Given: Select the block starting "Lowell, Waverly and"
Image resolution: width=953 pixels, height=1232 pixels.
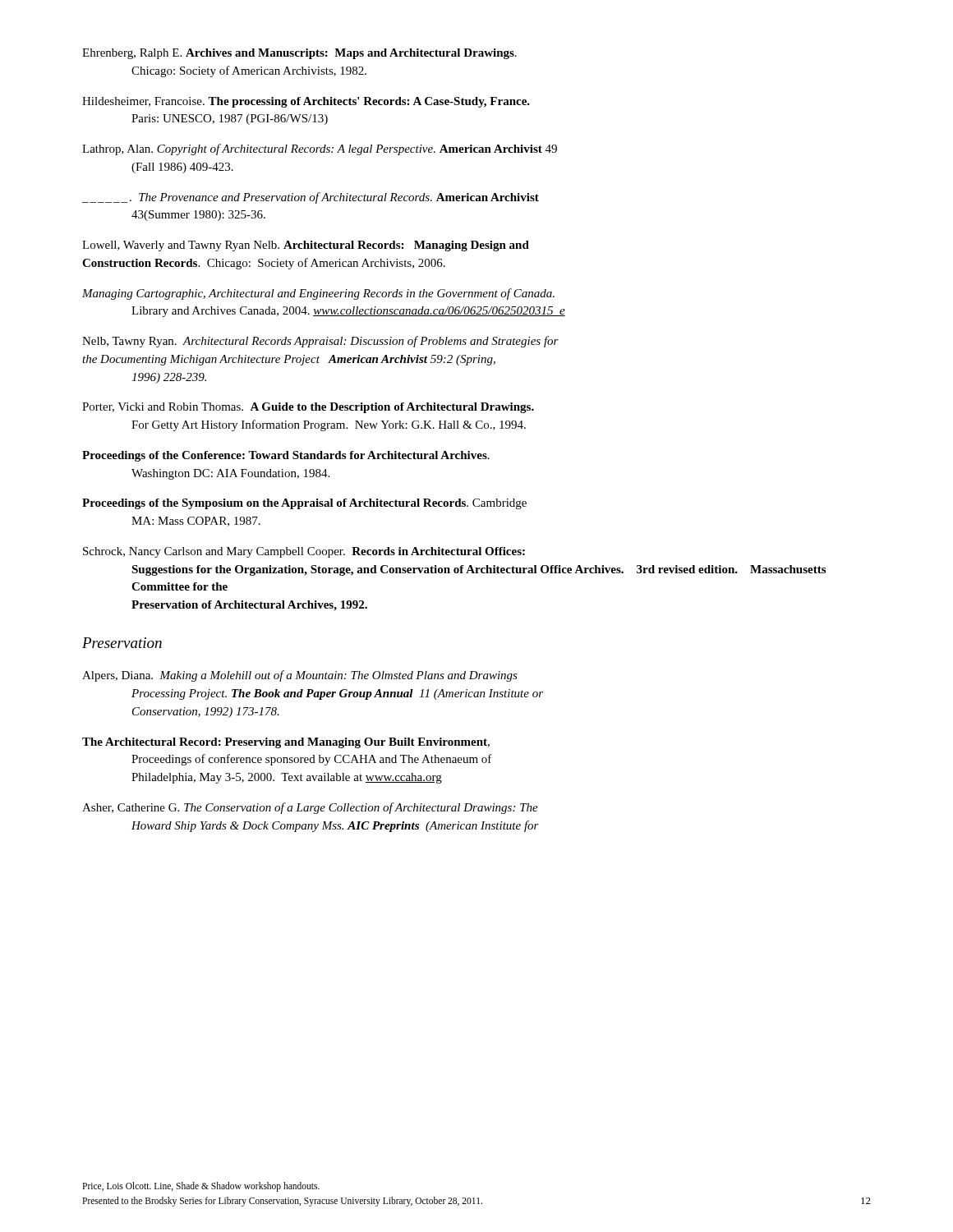Looking at the screenshot, I should pos(476,254).
